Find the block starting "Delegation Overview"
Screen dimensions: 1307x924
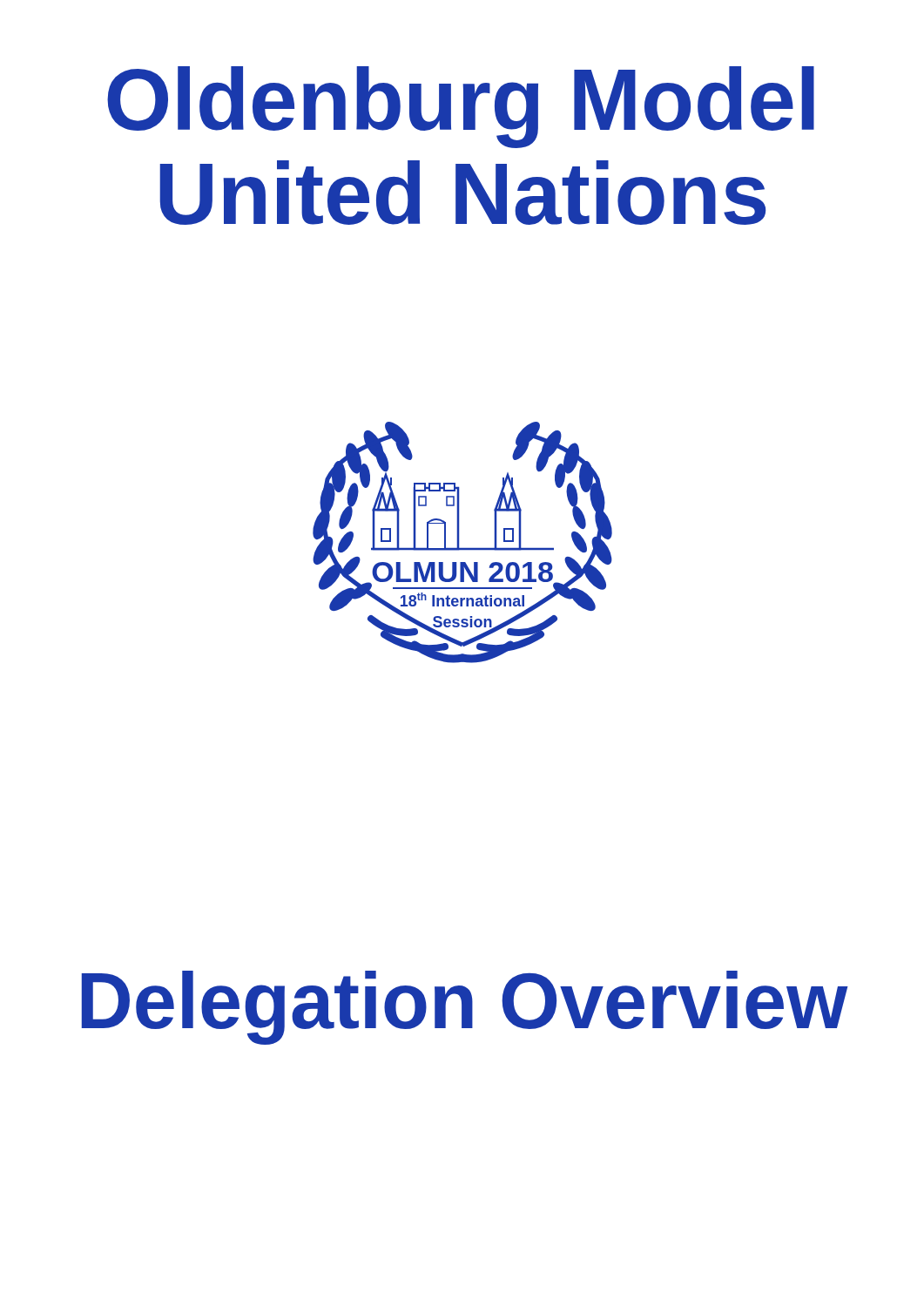click(462, 1002)
